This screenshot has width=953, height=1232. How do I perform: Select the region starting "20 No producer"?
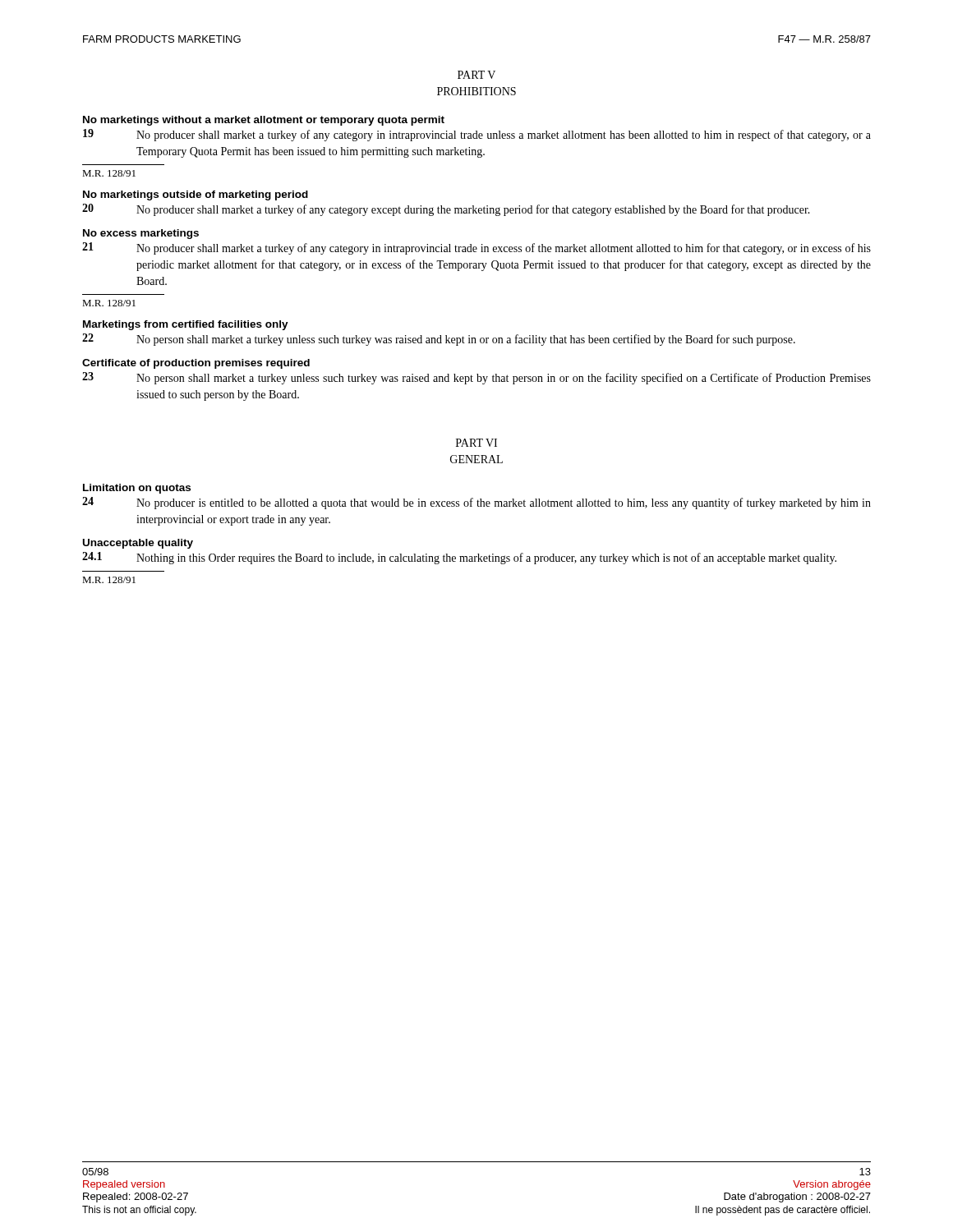[476, 210]
